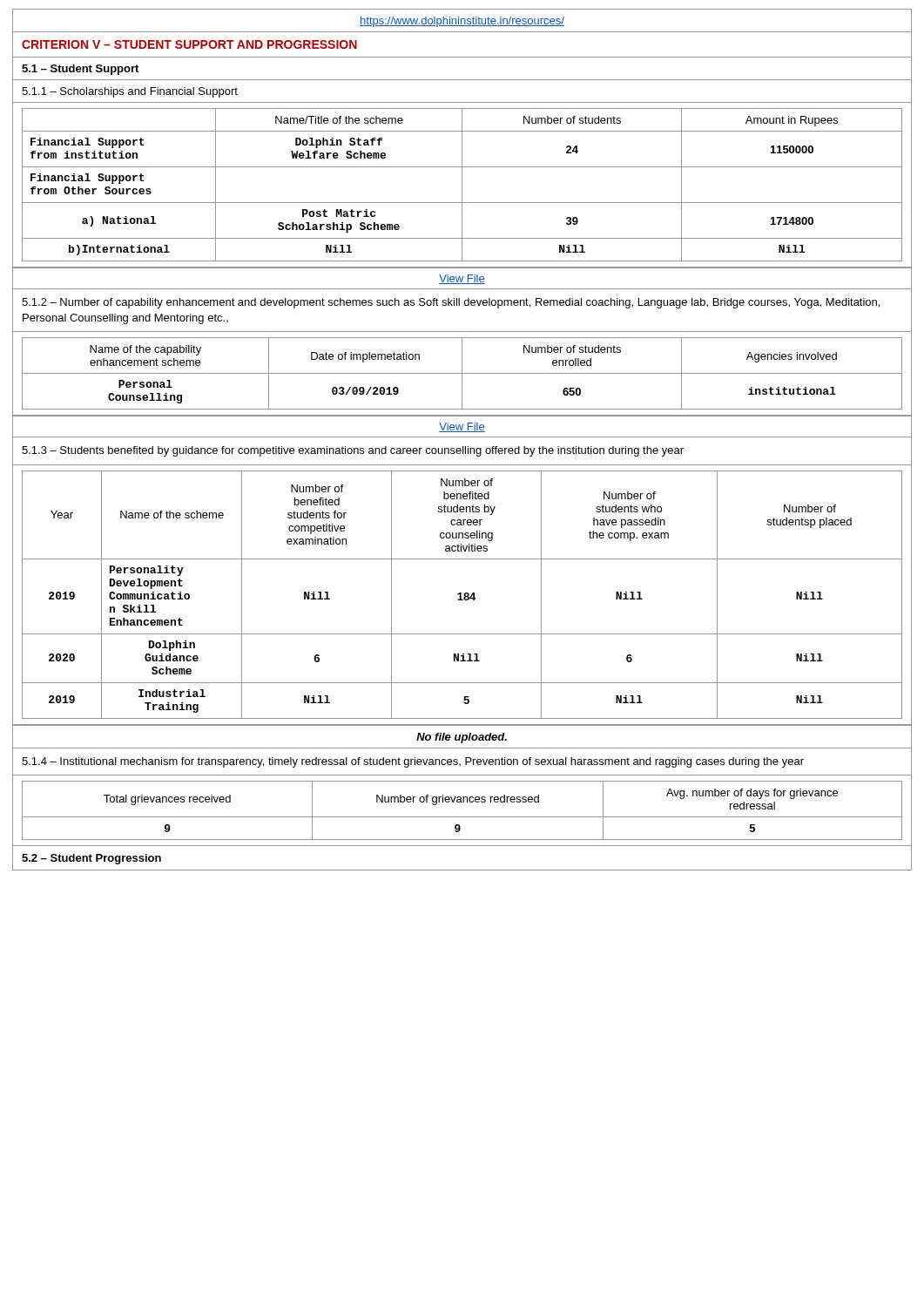Locate the text starting "1.2 – Number of capability enhancement and development"
The height and width of the screenshot is (1307, 924).
(451, 310)
